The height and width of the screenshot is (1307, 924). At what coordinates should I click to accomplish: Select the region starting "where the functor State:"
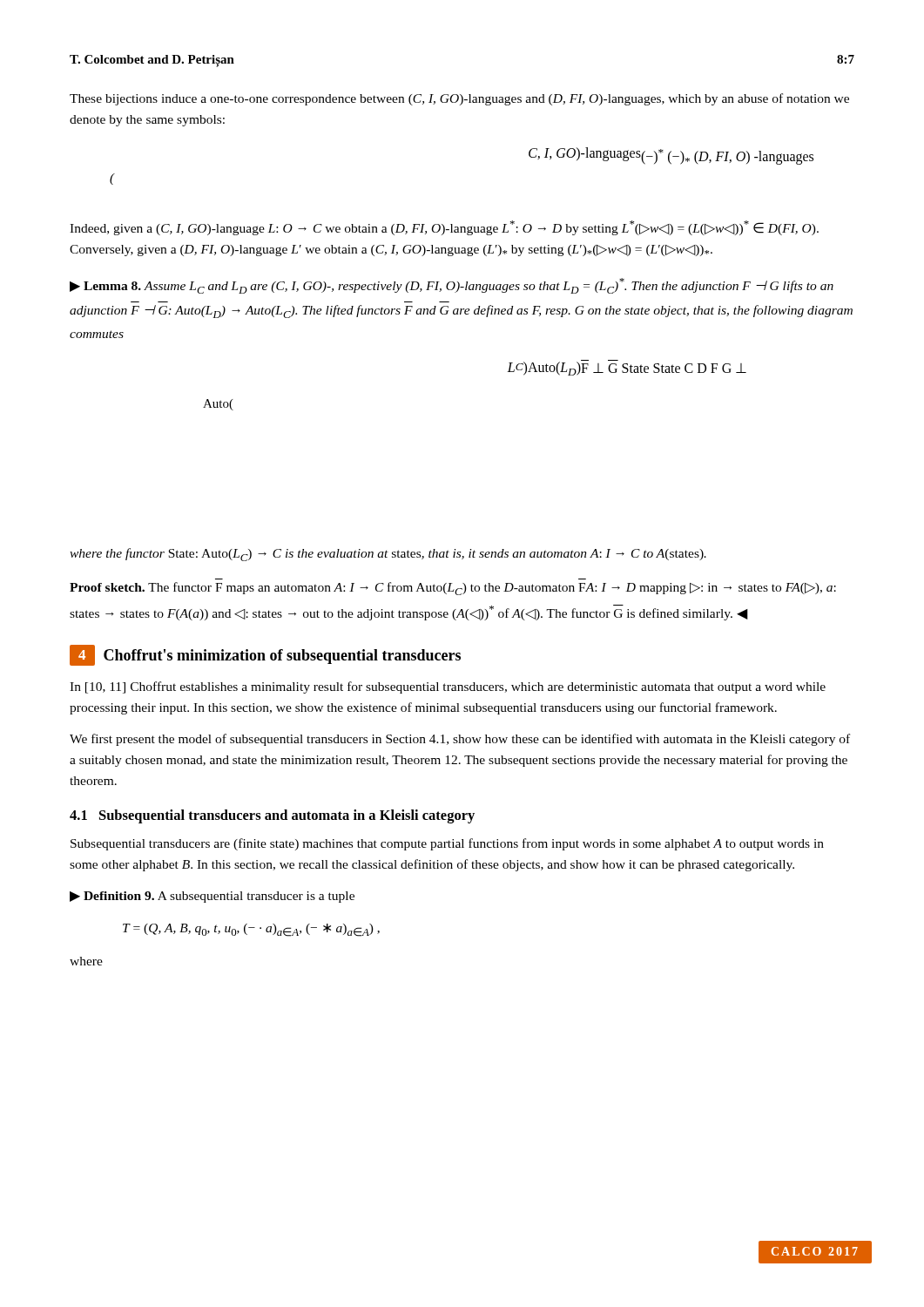point(462,554)
